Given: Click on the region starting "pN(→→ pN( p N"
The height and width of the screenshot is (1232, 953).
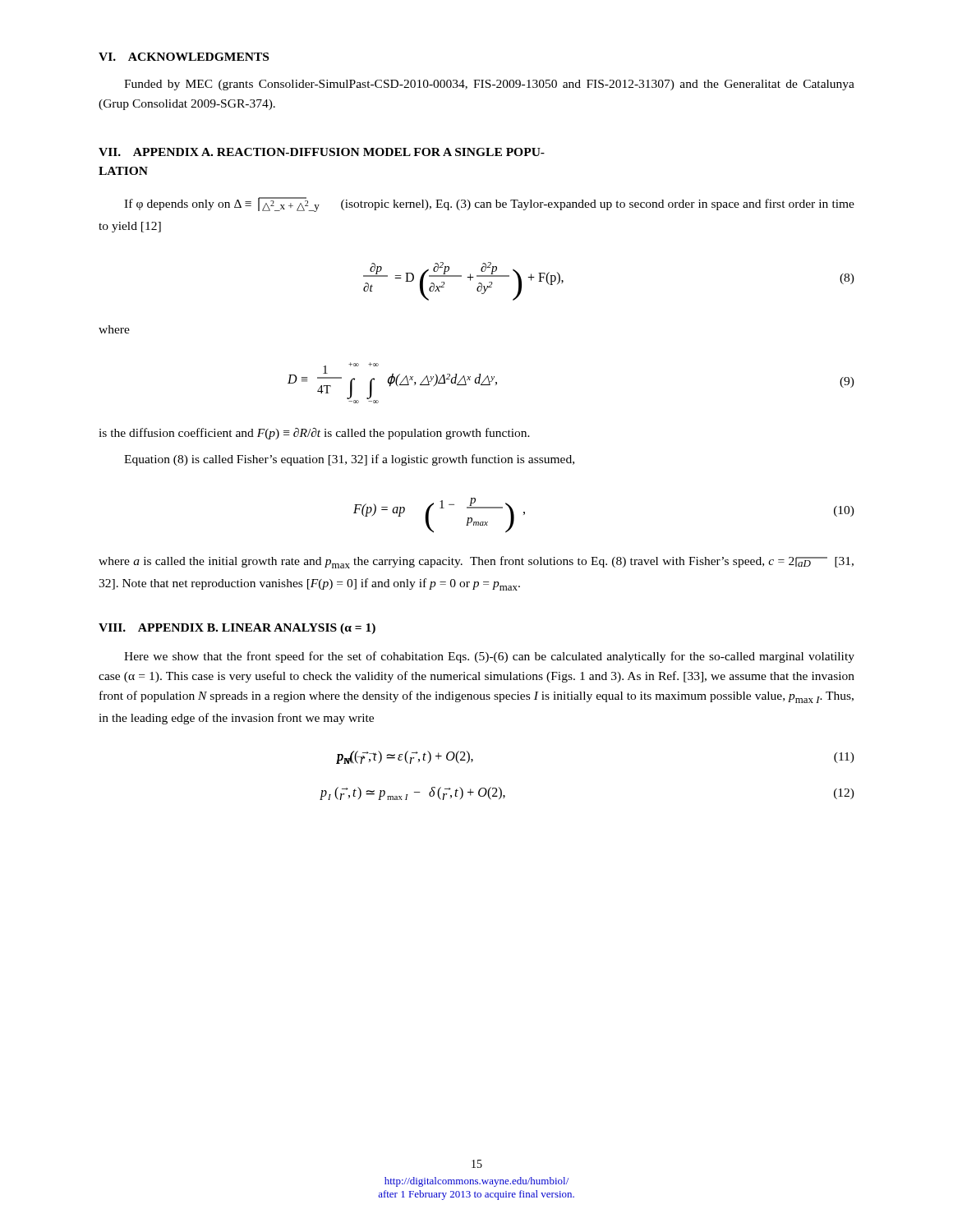Looking at the screenshot, I should pyautogui.click(x=406, y=757).
